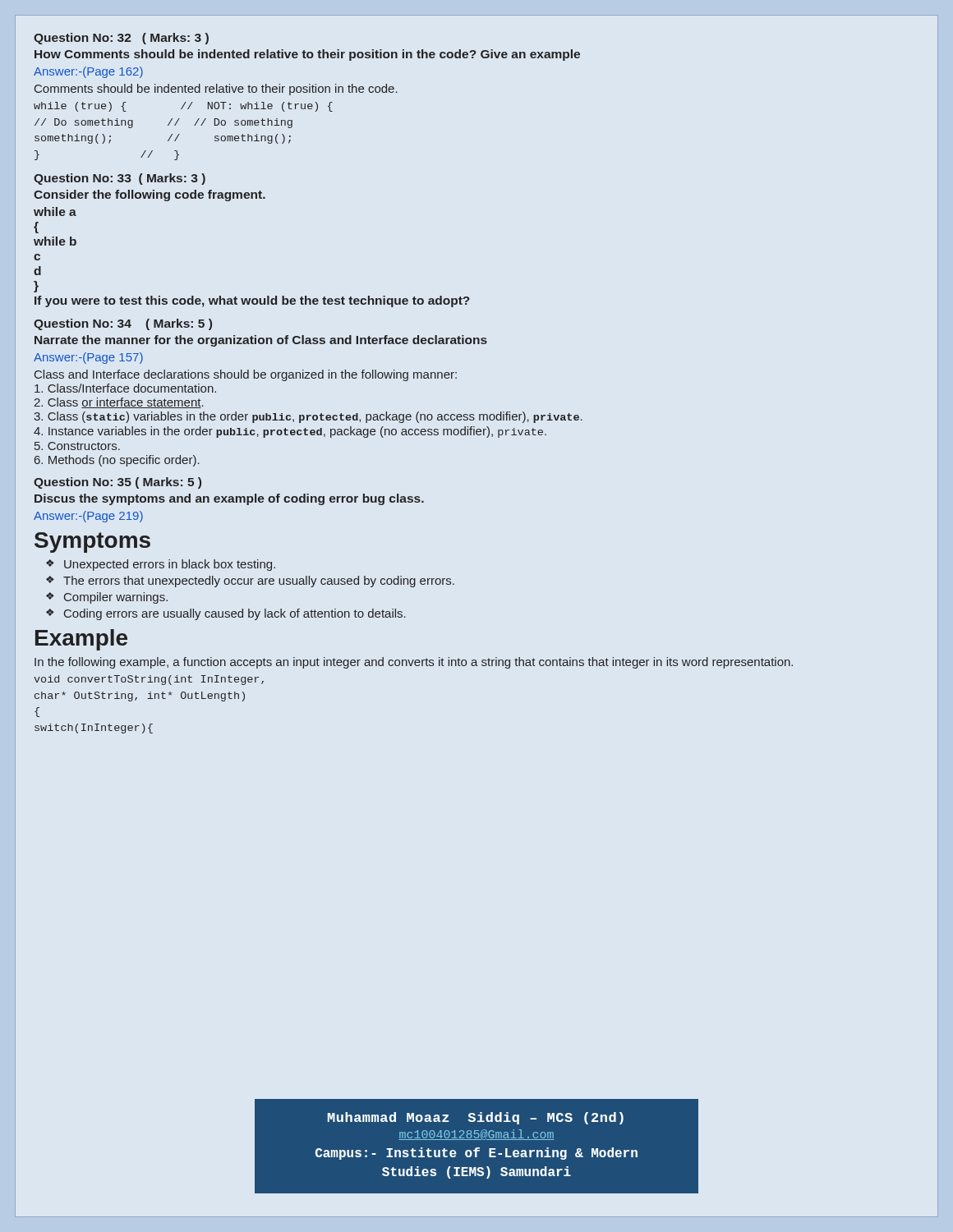Navigate to the element starting "Narrate the manner for the organization of Class"
The height and width of the screenshot is (1232, 953).
(260, 340)
